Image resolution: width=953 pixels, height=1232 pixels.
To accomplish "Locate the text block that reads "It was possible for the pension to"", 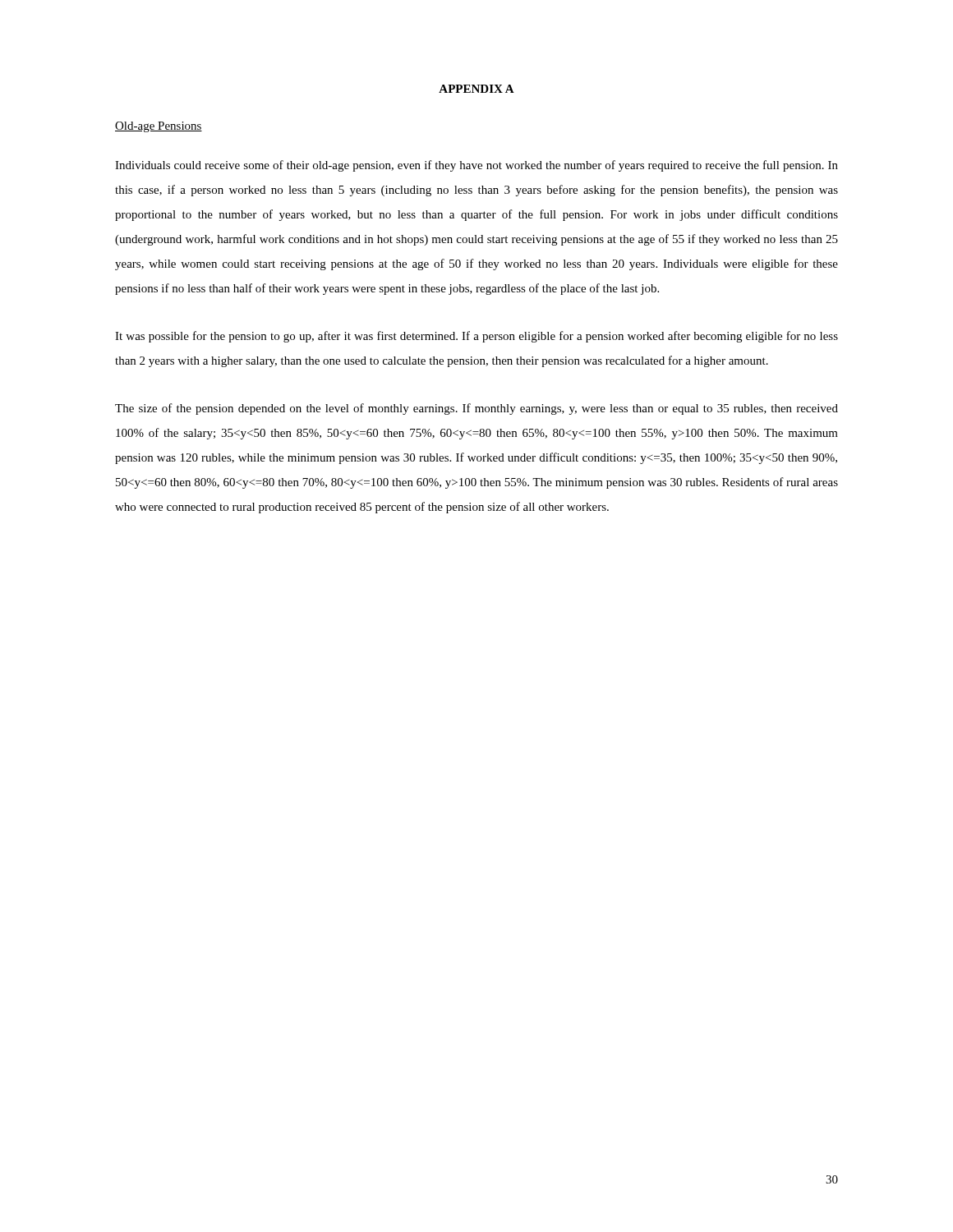I will pyautogui.click(x=476, y=348).
